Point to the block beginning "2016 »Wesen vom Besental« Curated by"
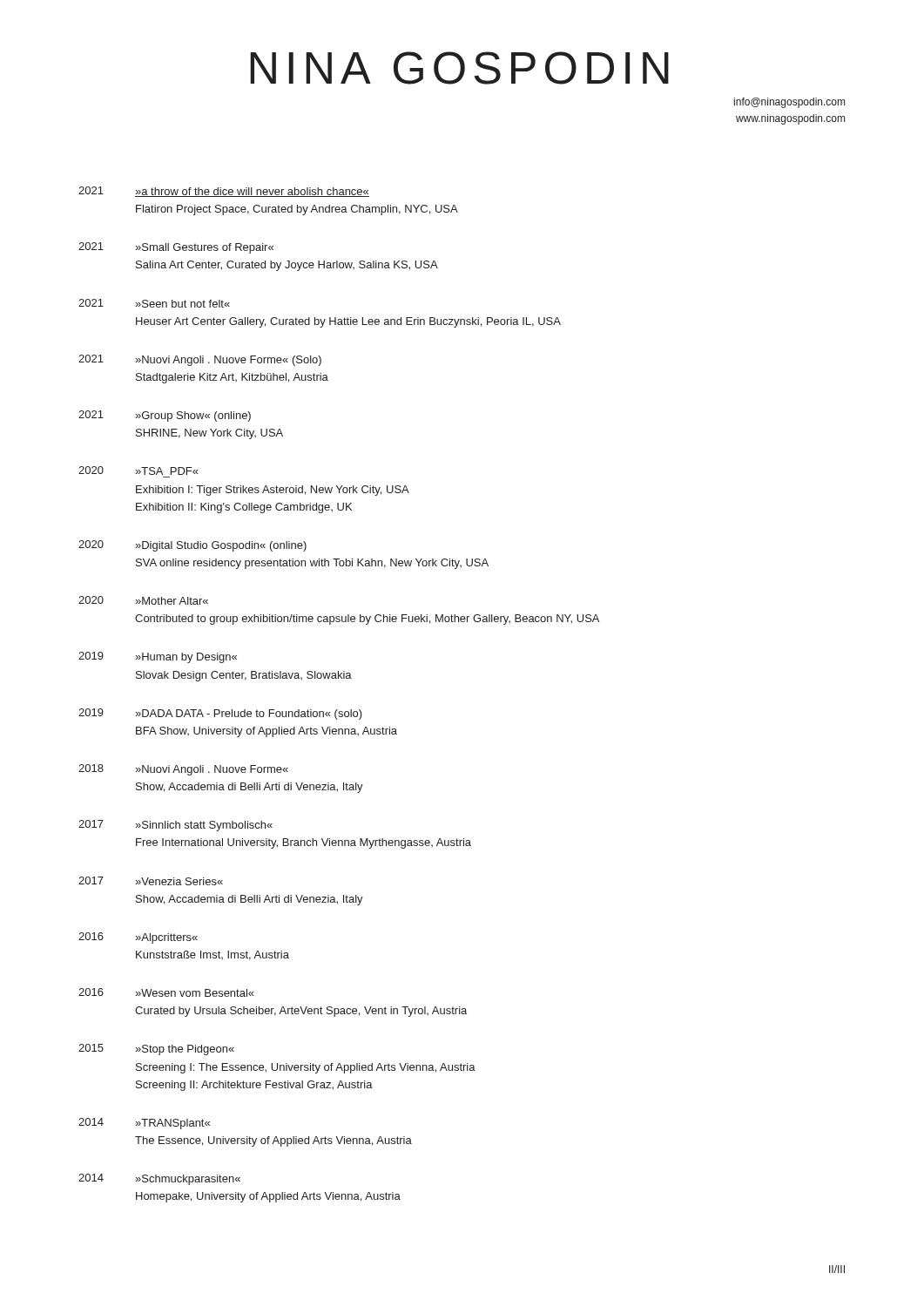924x1307 pixels. 273,1002
